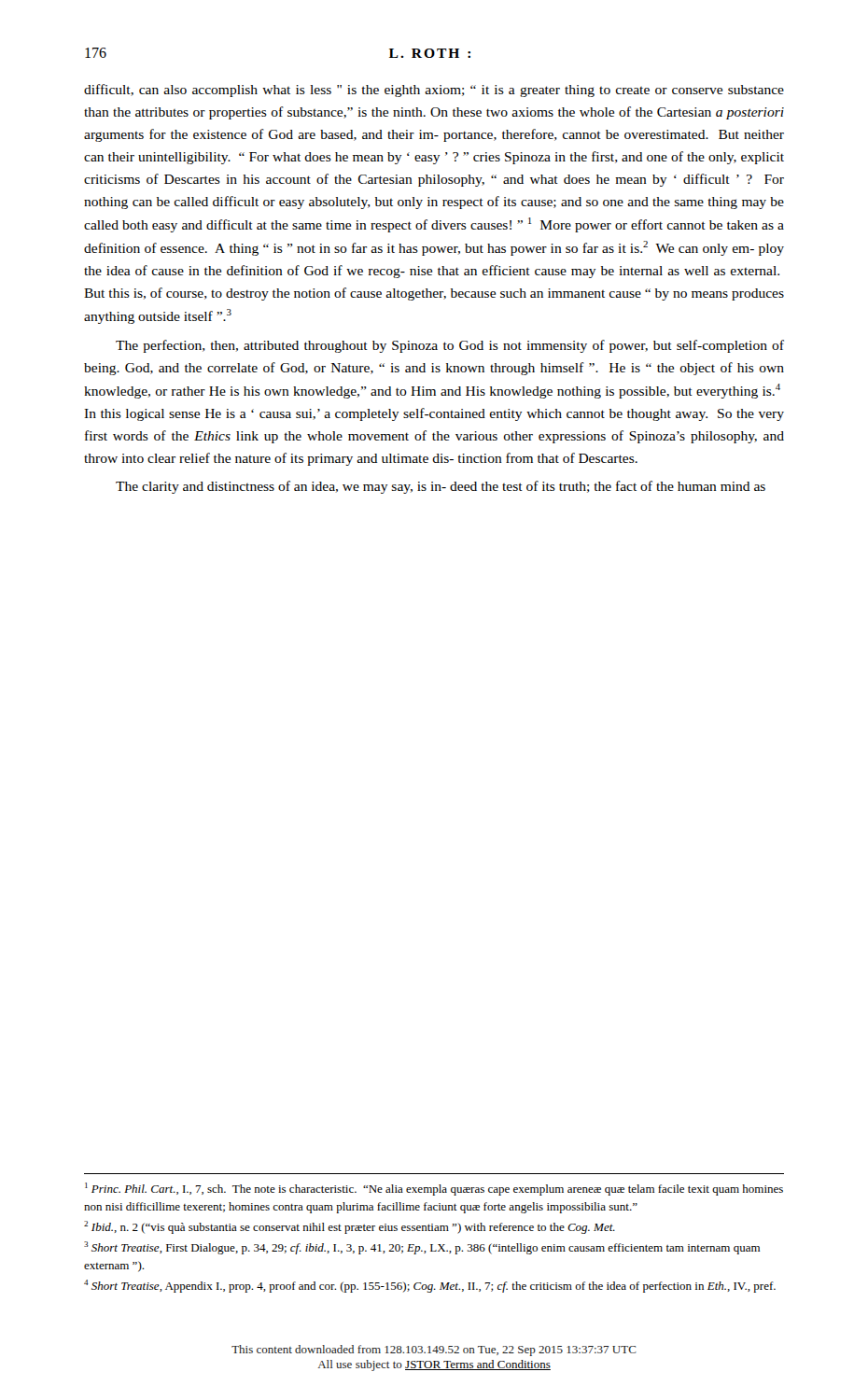Locate the text block containing "The perfection, then, attributed throughout"
This screenshot has height=1400, width=868.
point(434,402)
